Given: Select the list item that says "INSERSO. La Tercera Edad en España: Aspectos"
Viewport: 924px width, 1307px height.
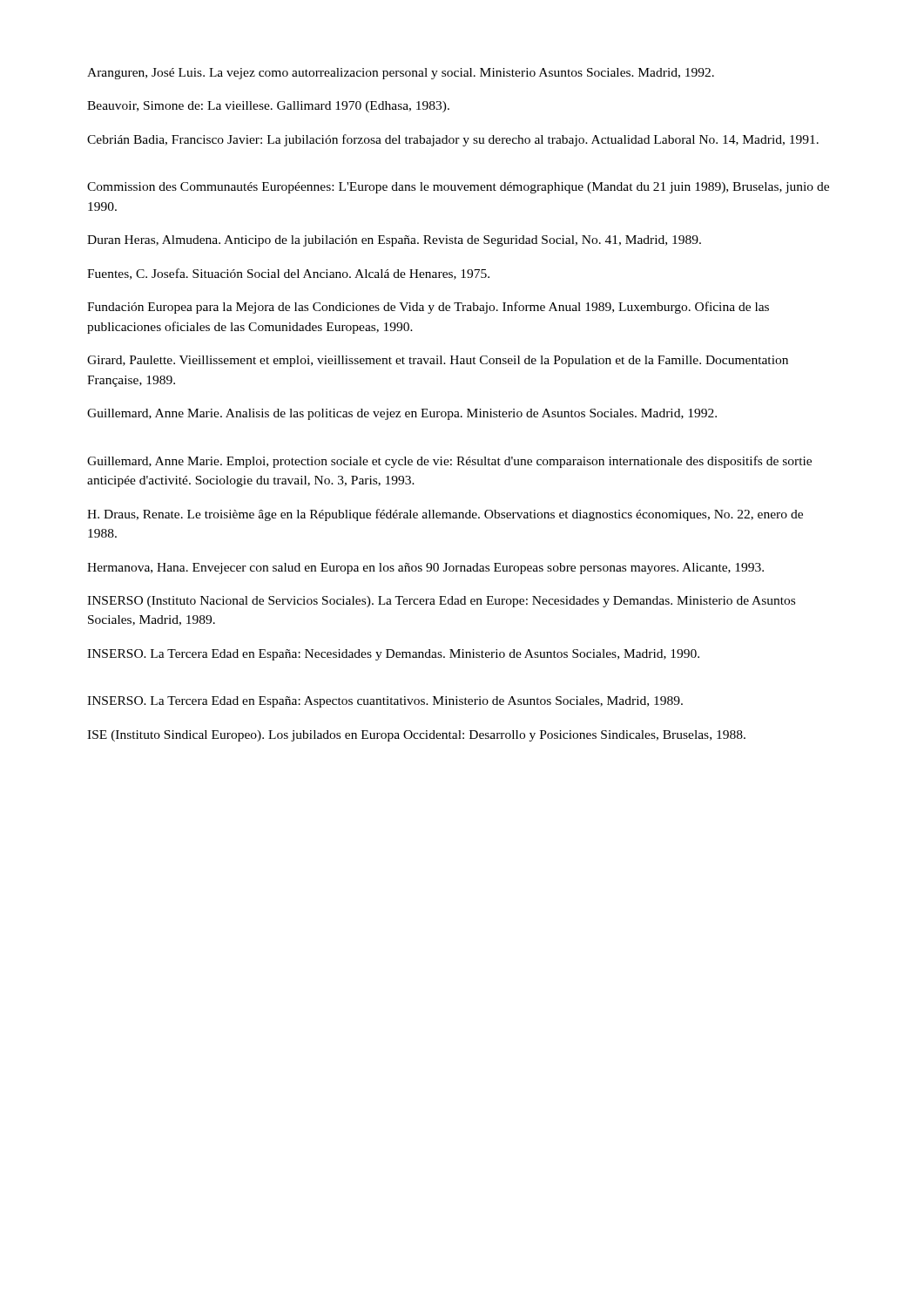Looking at the screenshot, I should tap(385, 700).
